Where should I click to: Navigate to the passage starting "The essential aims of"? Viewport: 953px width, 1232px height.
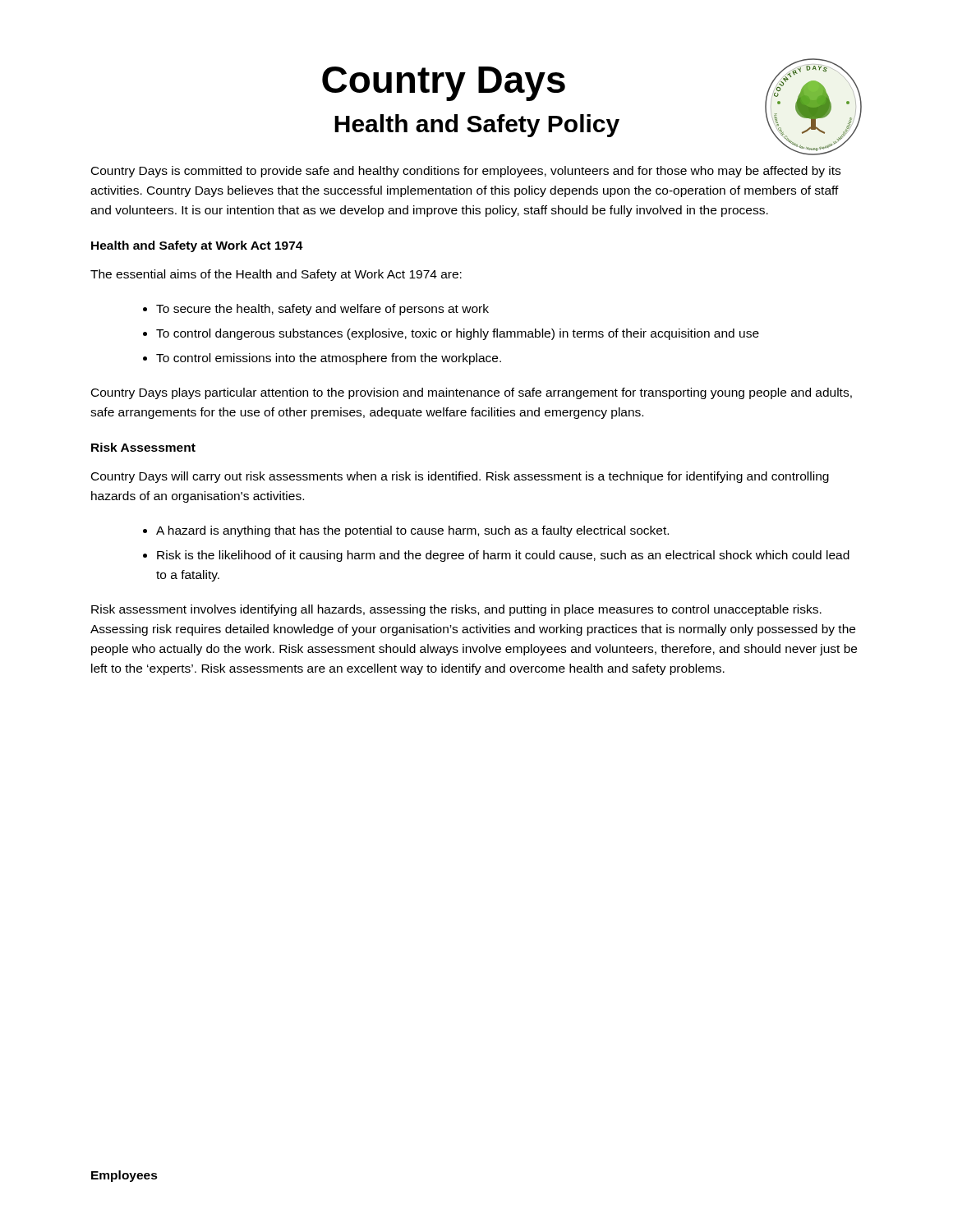click(x=276, y=274)
